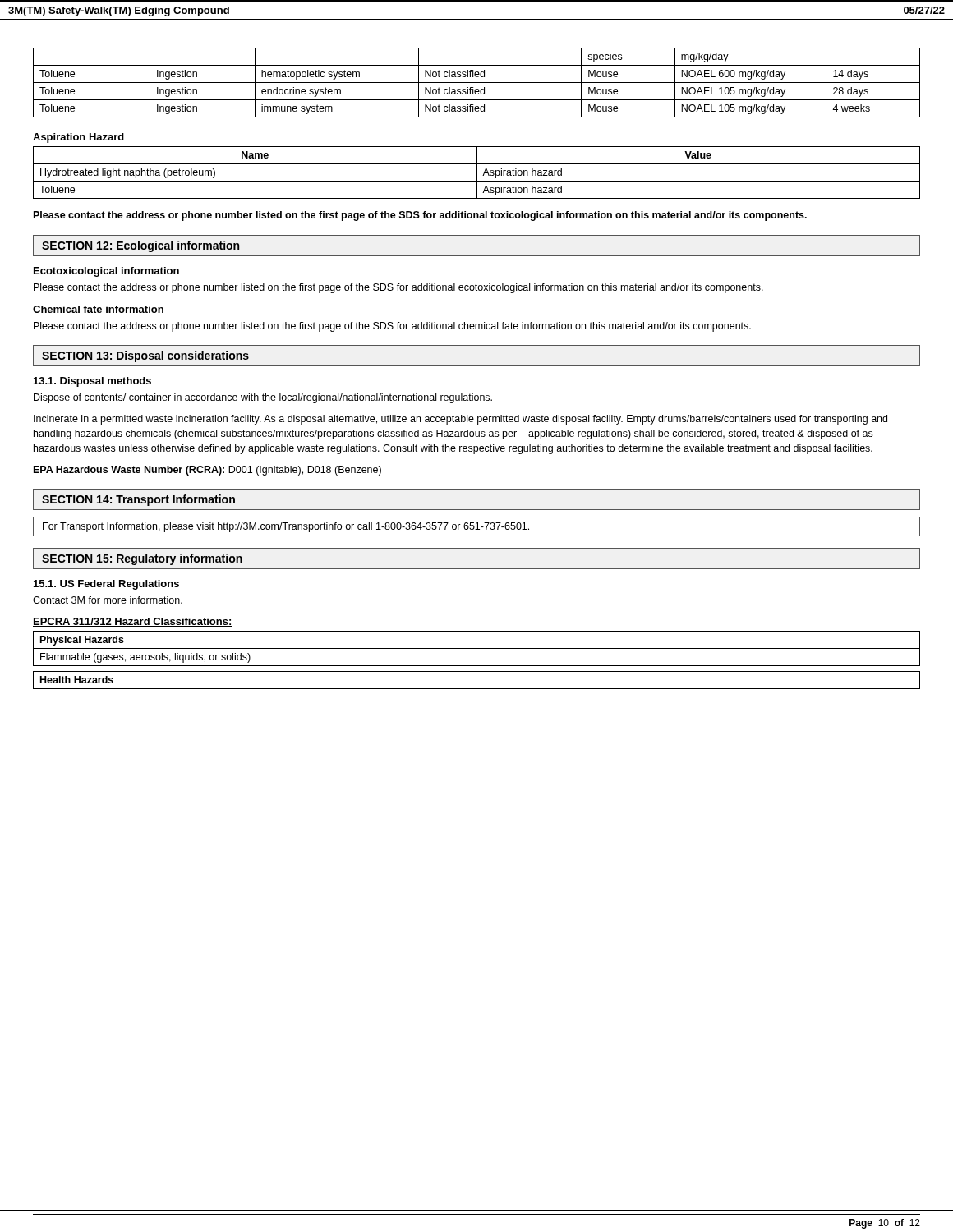The width and height of the screenshot is (953, 1232).
Task: Find the section header containing "15.1. US Federal Regulations"
Action: 106,584
